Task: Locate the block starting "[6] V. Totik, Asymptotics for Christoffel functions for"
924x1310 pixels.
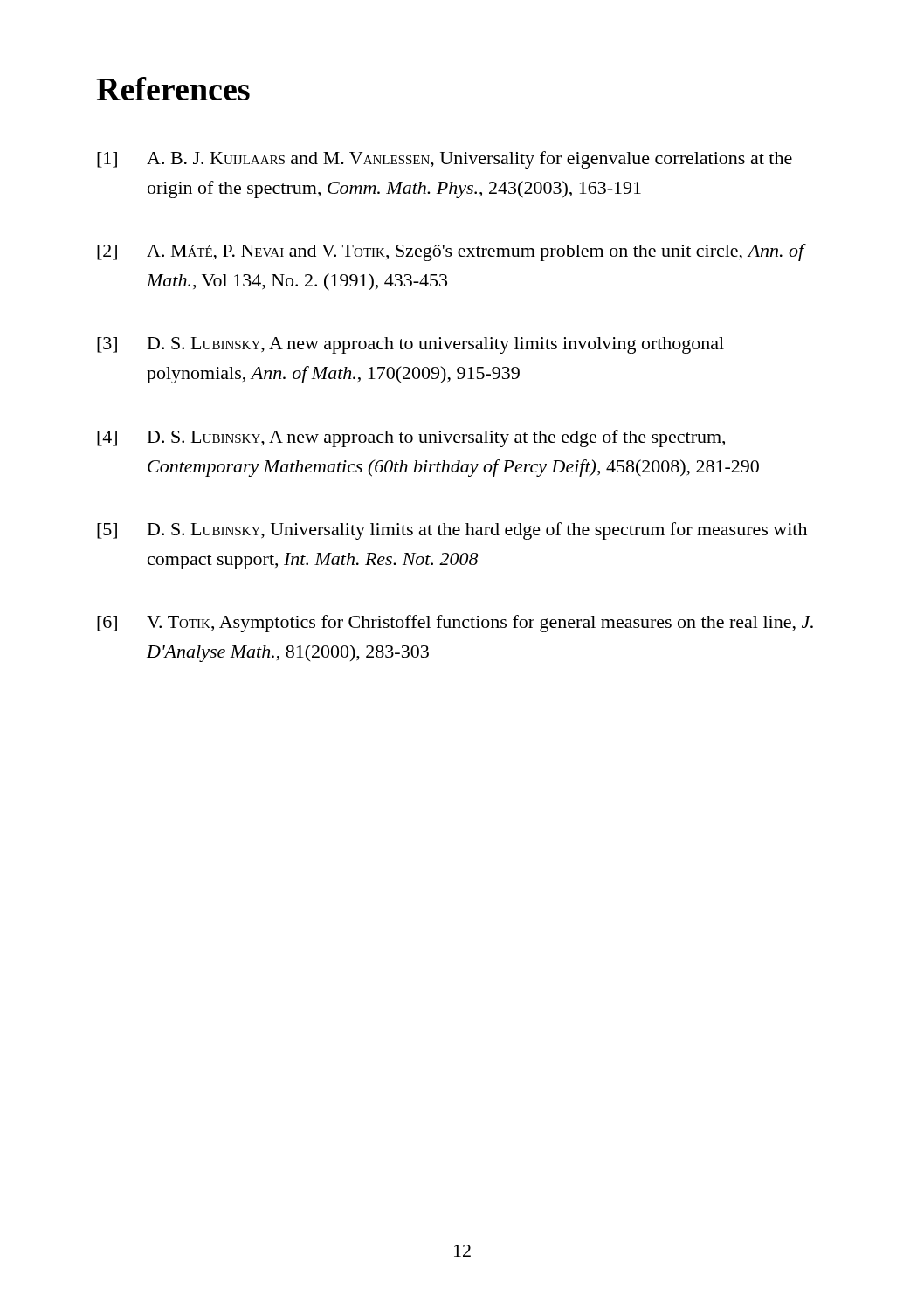Action: tap(462, 637)
